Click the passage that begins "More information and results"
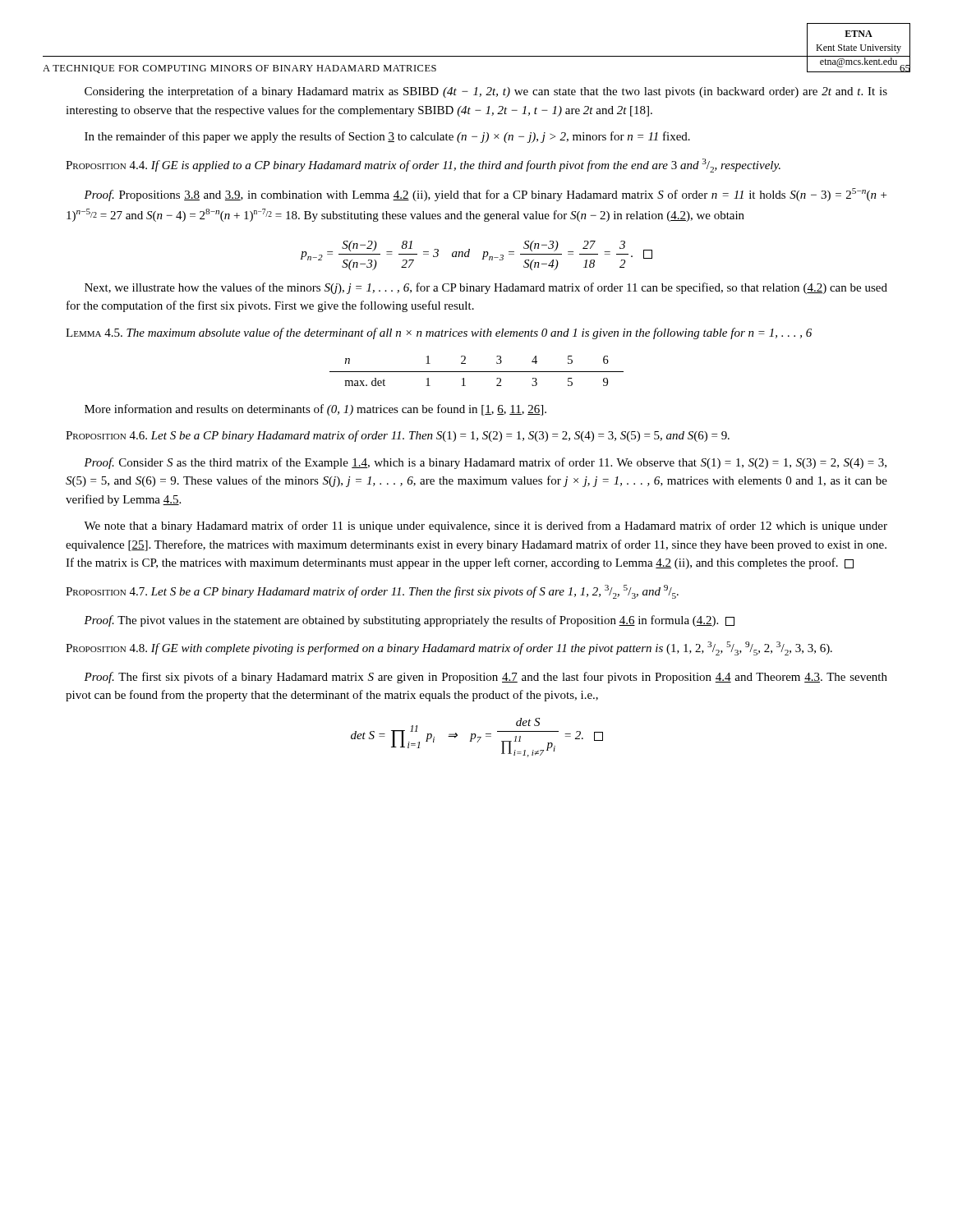Viewport: 953px width, 1232px height. point(476,409)
